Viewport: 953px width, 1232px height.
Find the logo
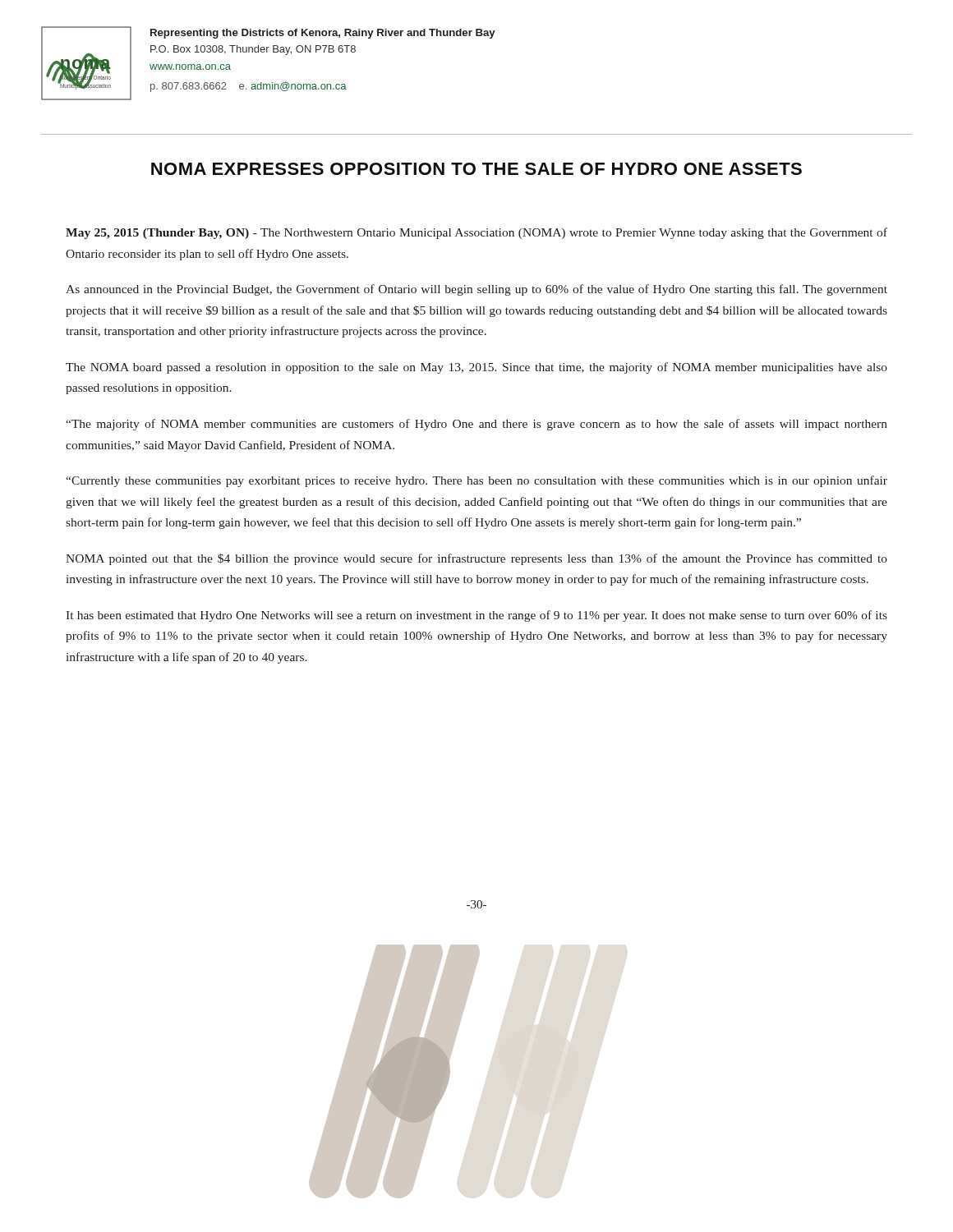click(x=476, y=1076)
